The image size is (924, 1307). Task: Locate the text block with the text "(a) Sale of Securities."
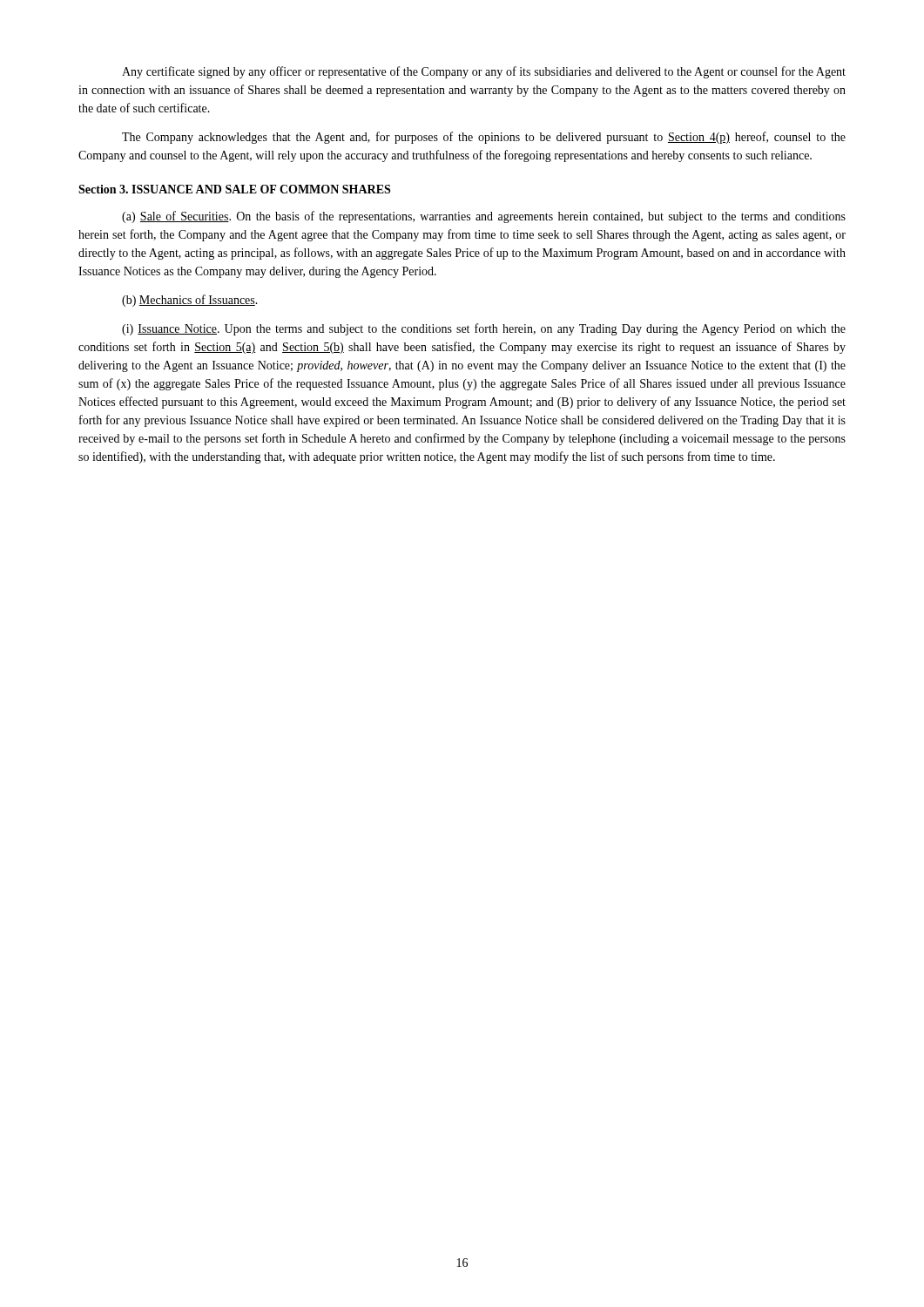click(x=462, y=244)
